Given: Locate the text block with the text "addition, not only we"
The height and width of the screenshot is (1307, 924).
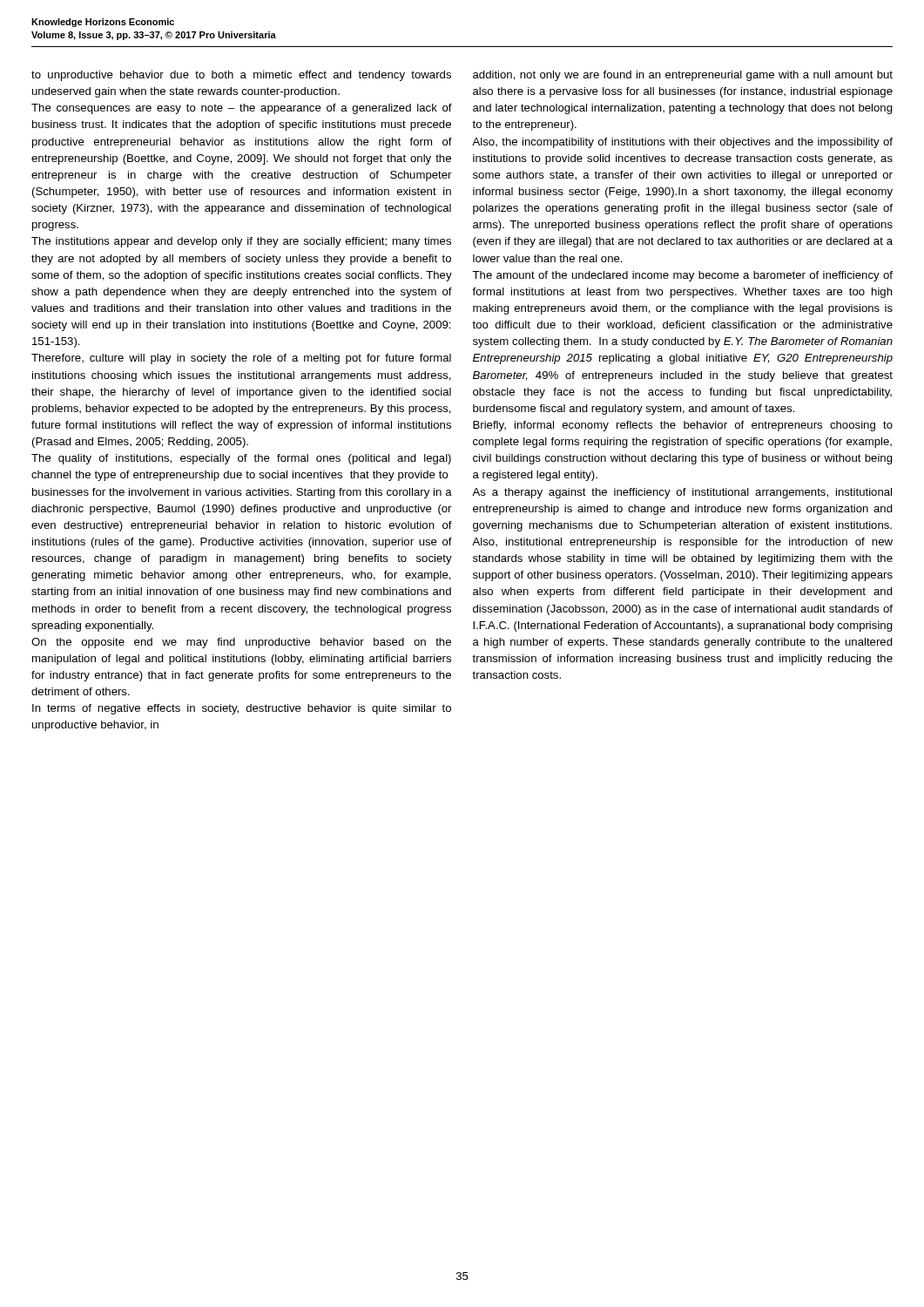Looking at the screenshot, I should 683,375.
